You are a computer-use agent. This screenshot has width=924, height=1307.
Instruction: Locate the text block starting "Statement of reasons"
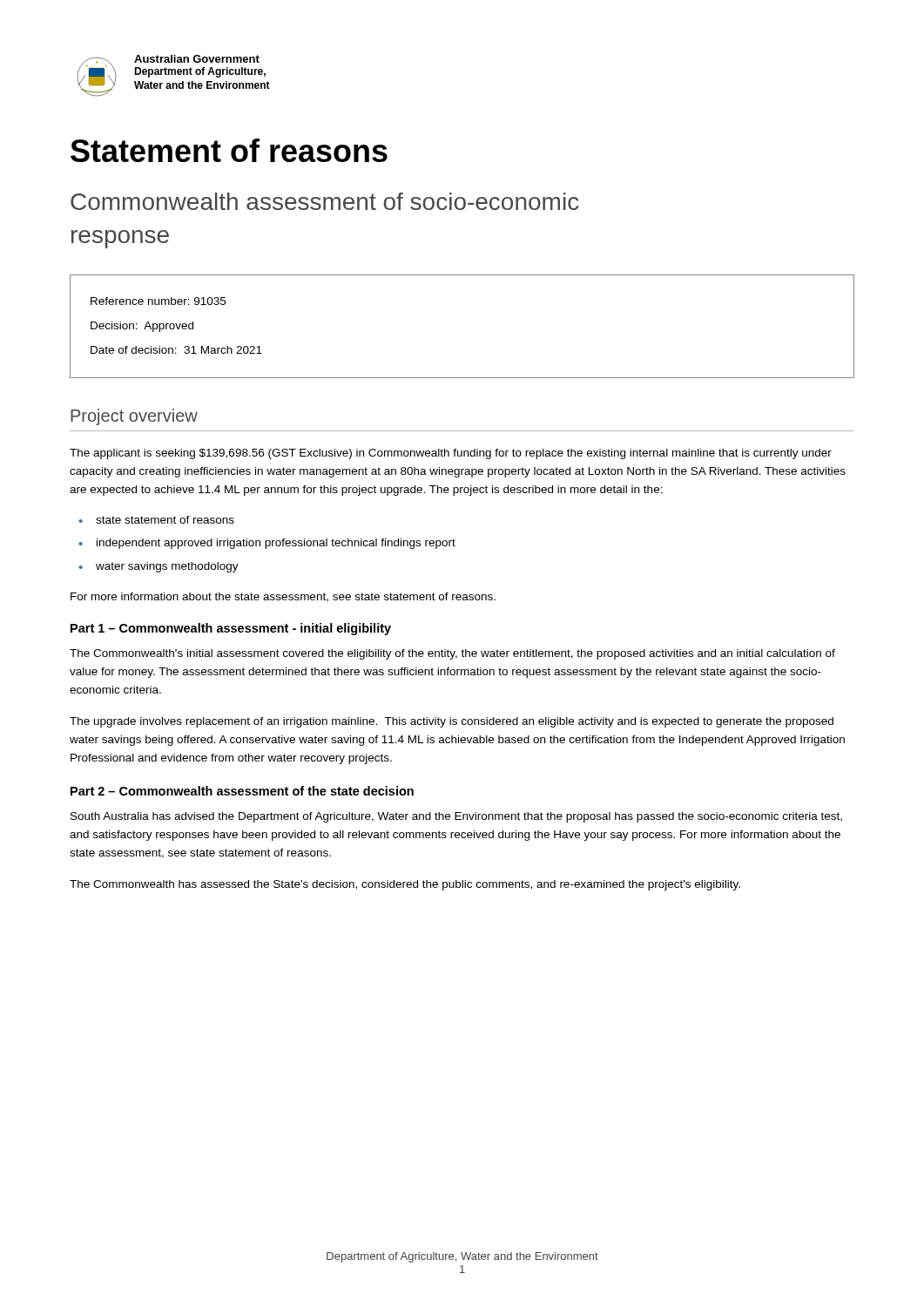click(229, 151)
